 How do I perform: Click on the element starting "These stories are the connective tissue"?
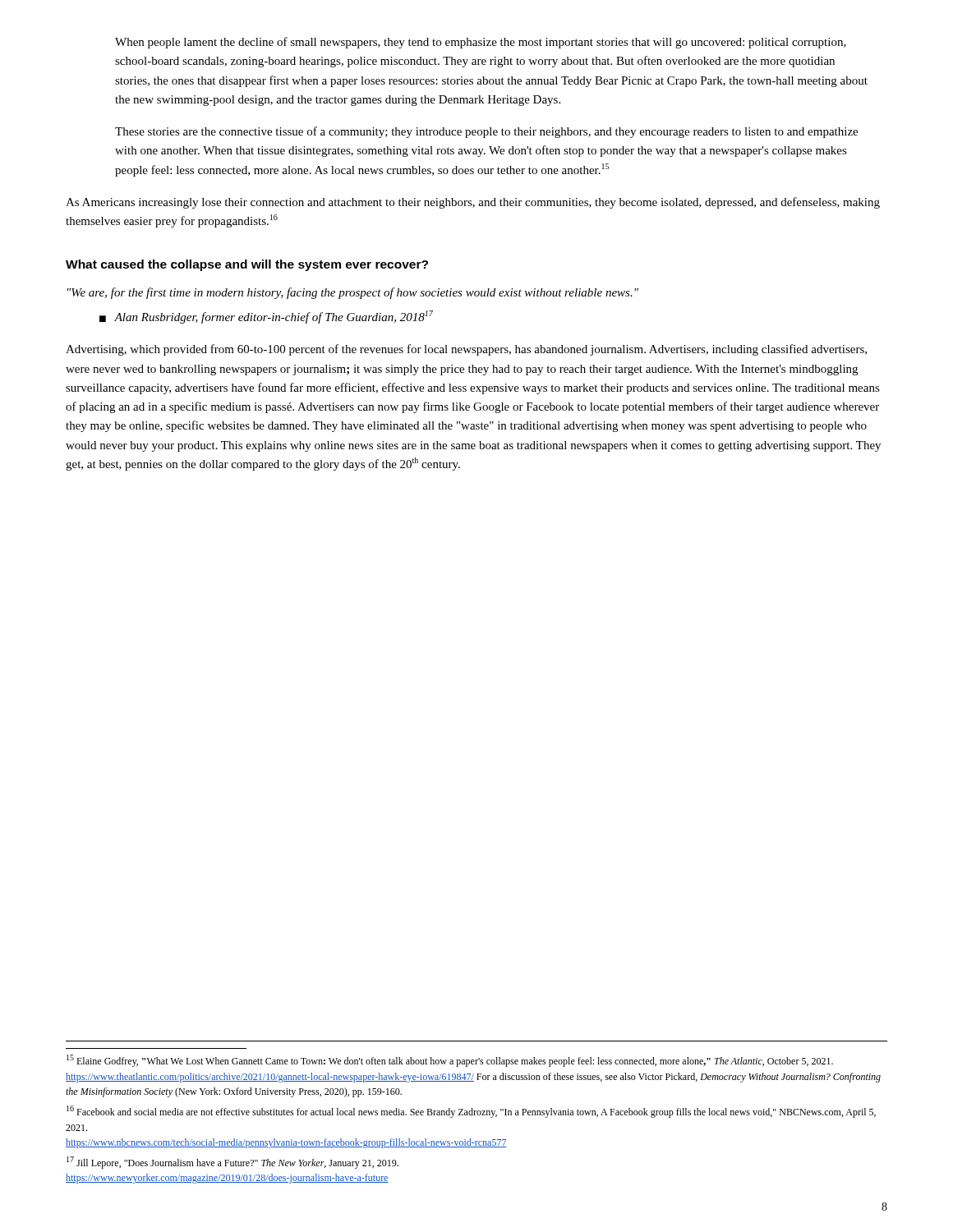(x=493, y=151)
